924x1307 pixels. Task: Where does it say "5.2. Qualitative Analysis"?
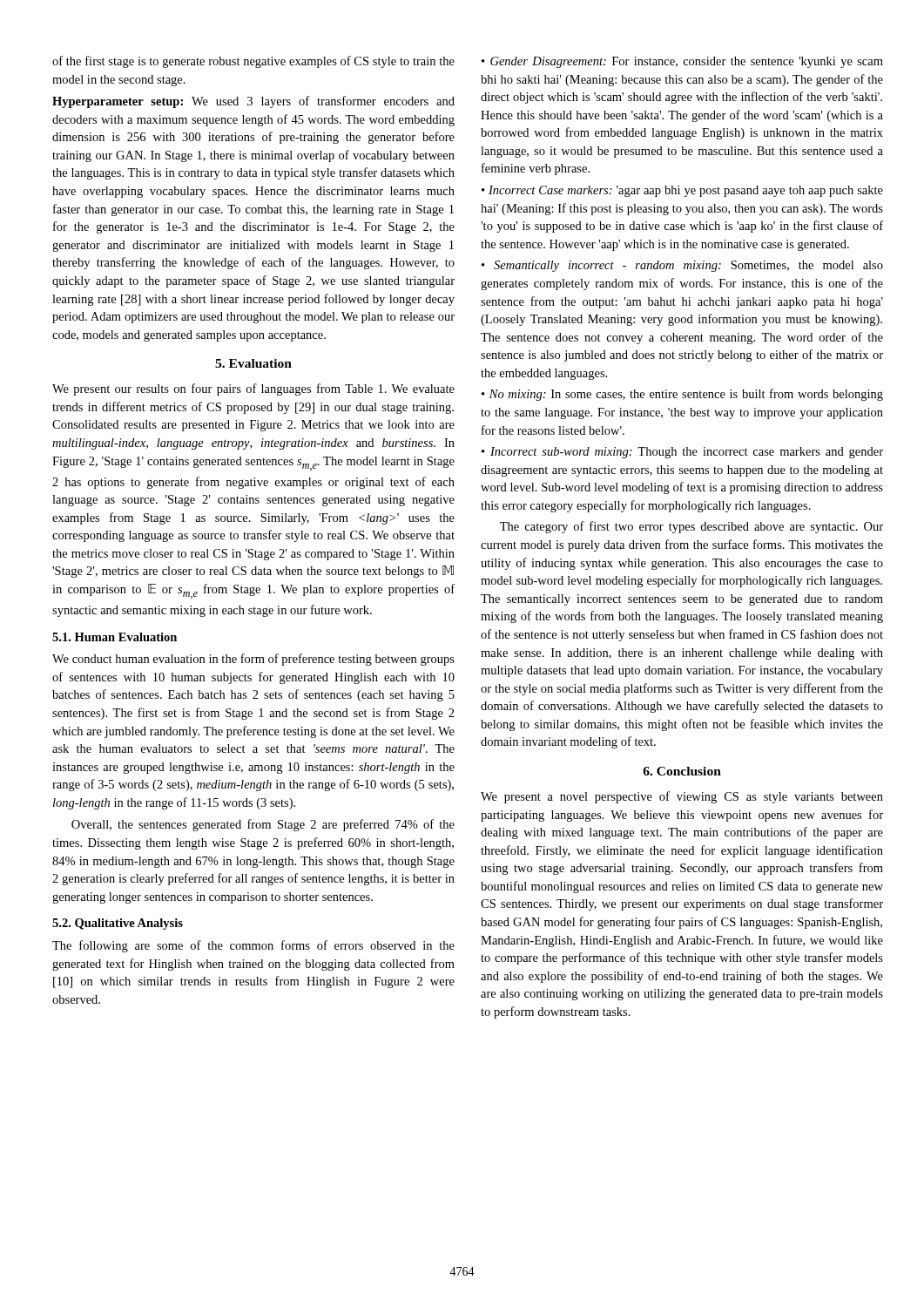point(118,924)
